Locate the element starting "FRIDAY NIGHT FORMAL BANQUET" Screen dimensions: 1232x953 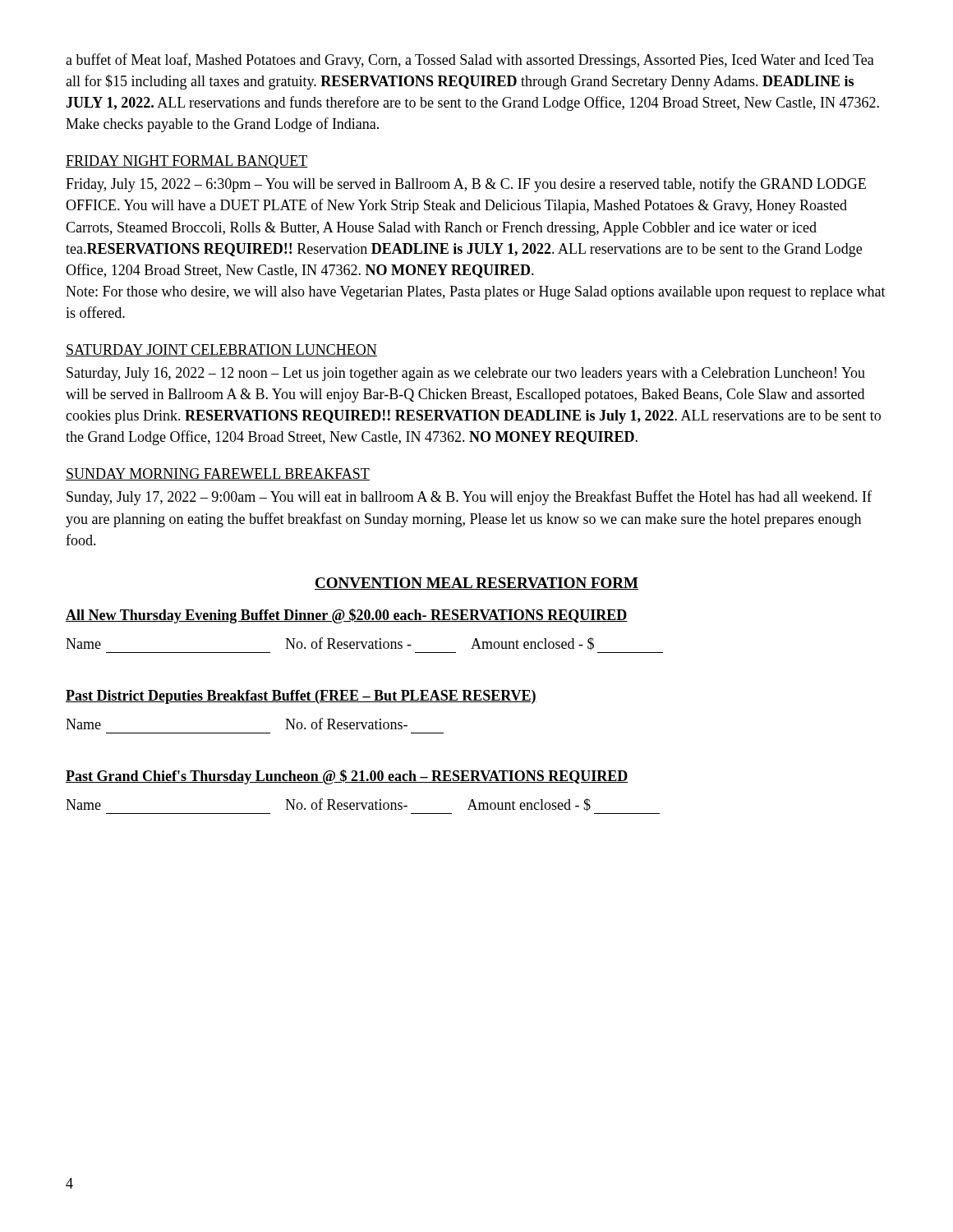coord(186,162)
